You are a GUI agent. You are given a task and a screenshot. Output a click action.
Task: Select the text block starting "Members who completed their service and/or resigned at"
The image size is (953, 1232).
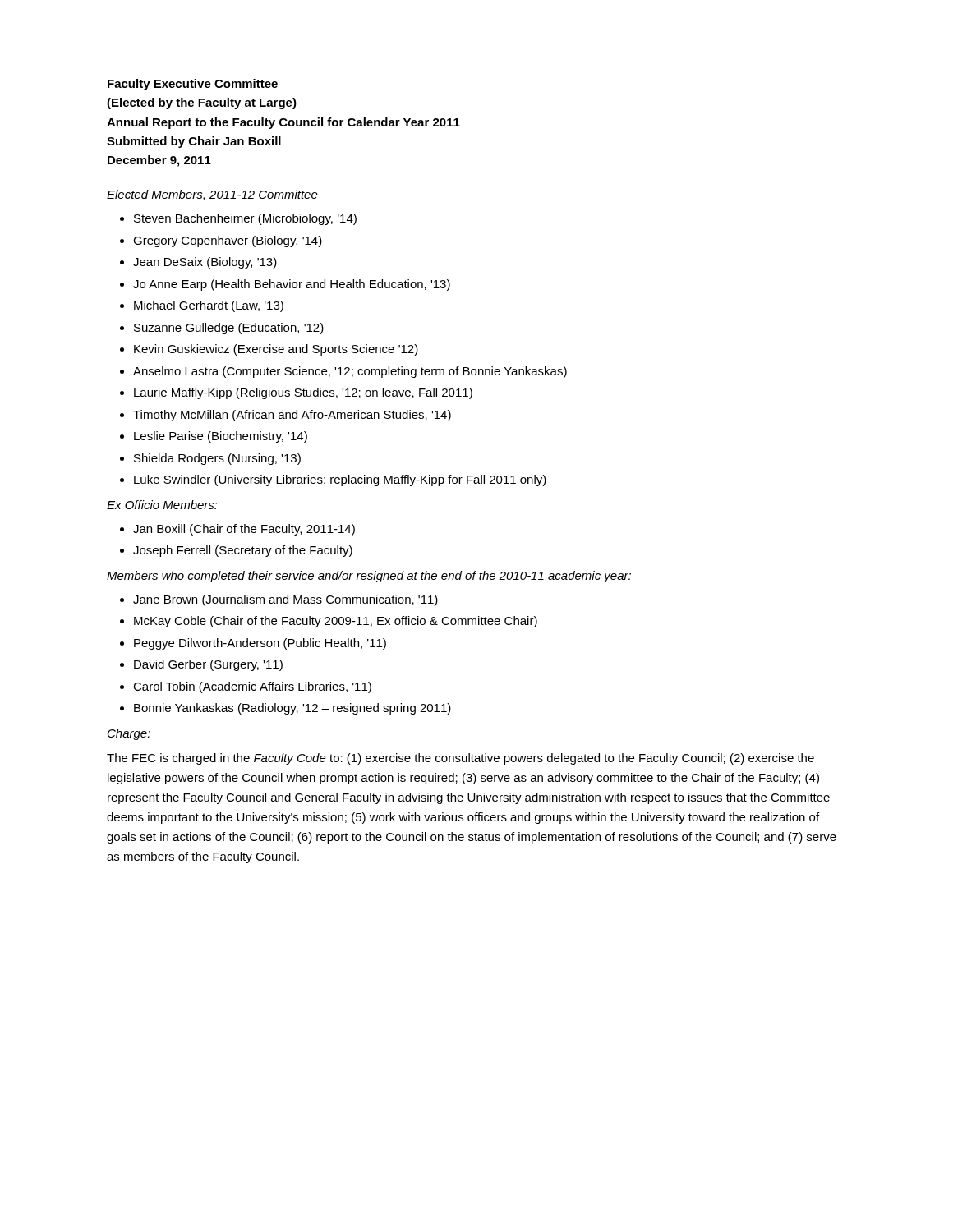tap(369, 575)
